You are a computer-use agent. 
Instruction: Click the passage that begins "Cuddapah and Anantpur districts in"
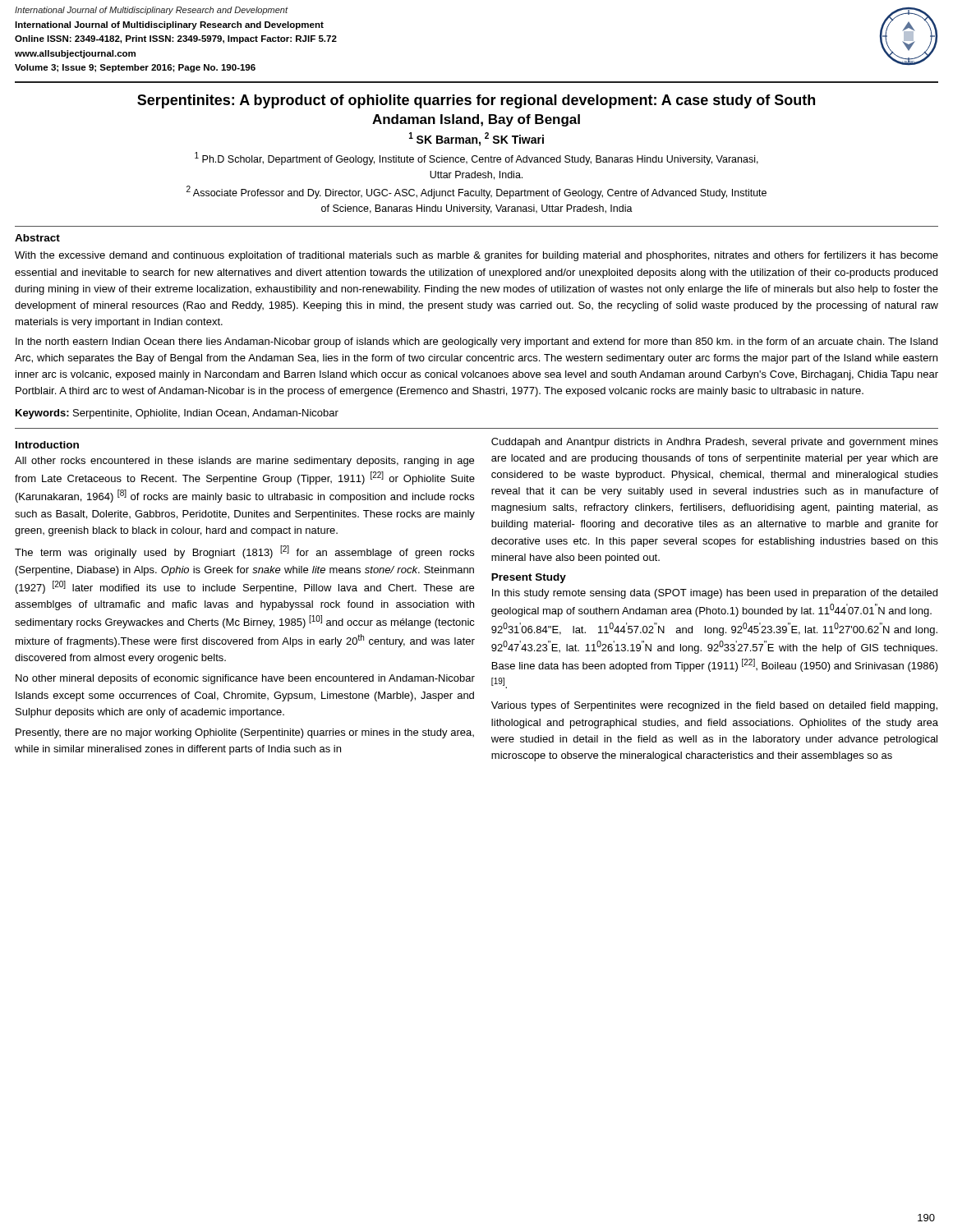(x=715, y=499)
